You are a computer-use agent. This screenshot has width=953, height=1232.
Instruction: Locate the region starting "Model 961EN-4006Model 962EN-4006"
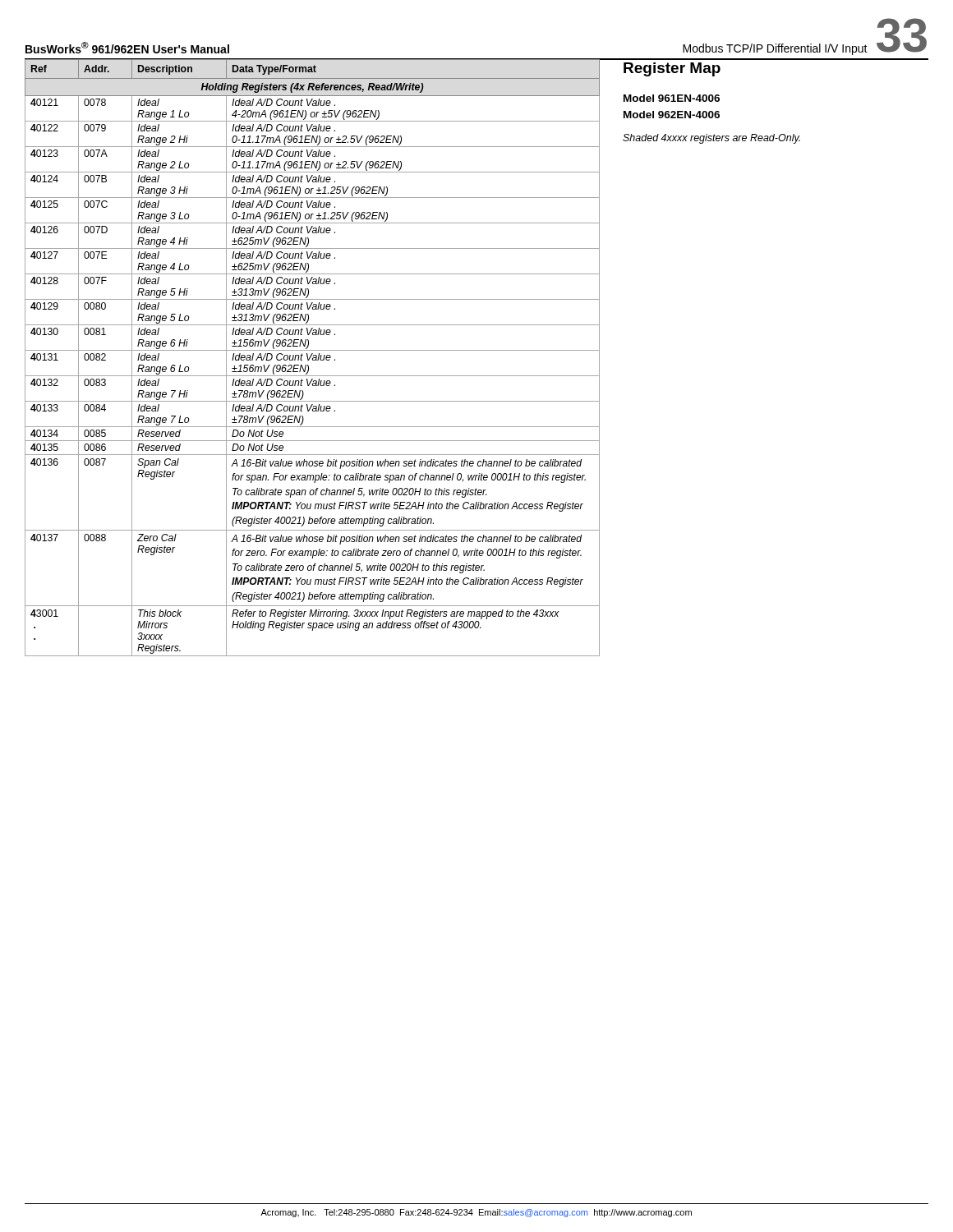tap(671, 107)
